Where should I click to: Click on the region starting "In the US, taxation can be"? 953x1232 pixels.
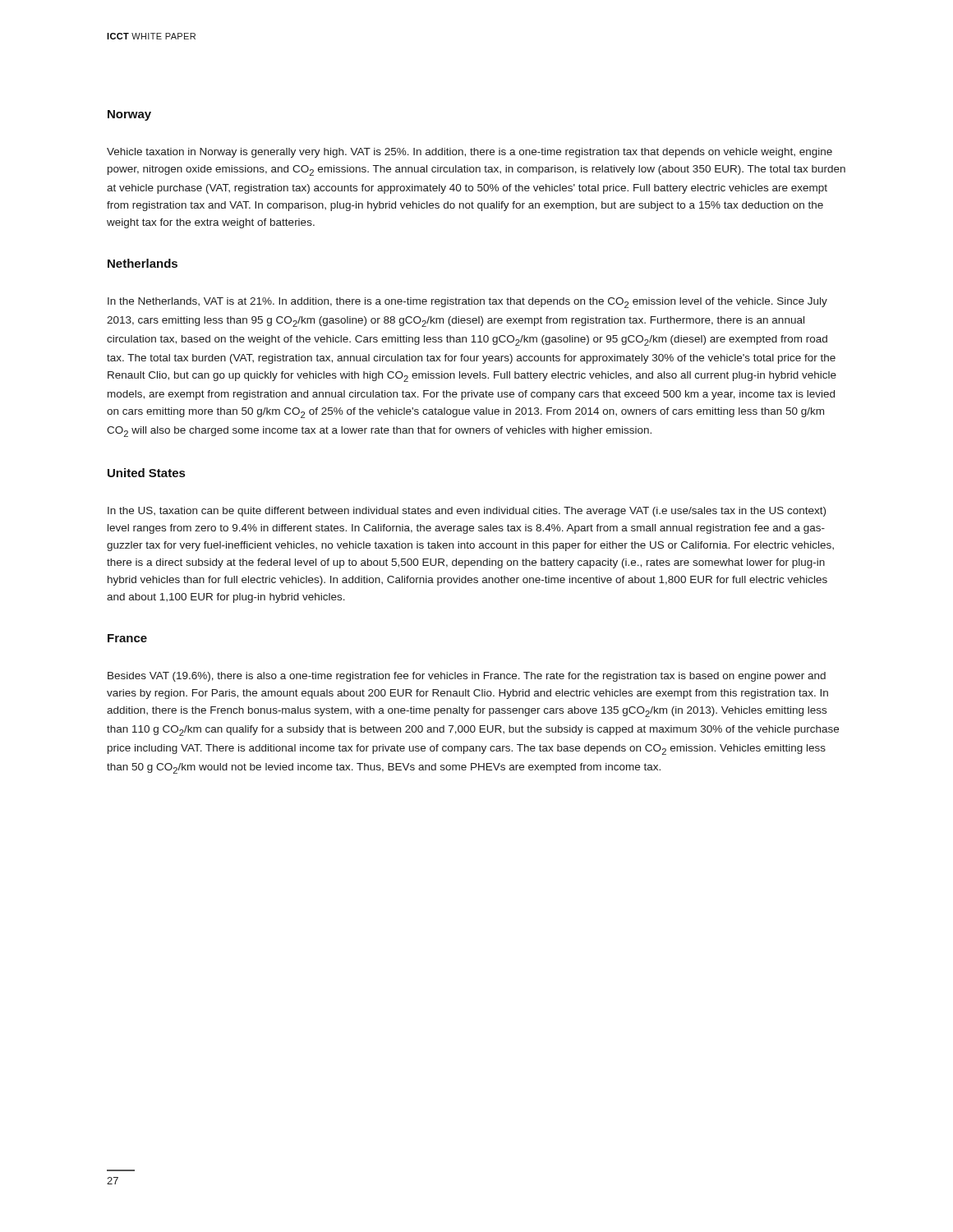476,555
